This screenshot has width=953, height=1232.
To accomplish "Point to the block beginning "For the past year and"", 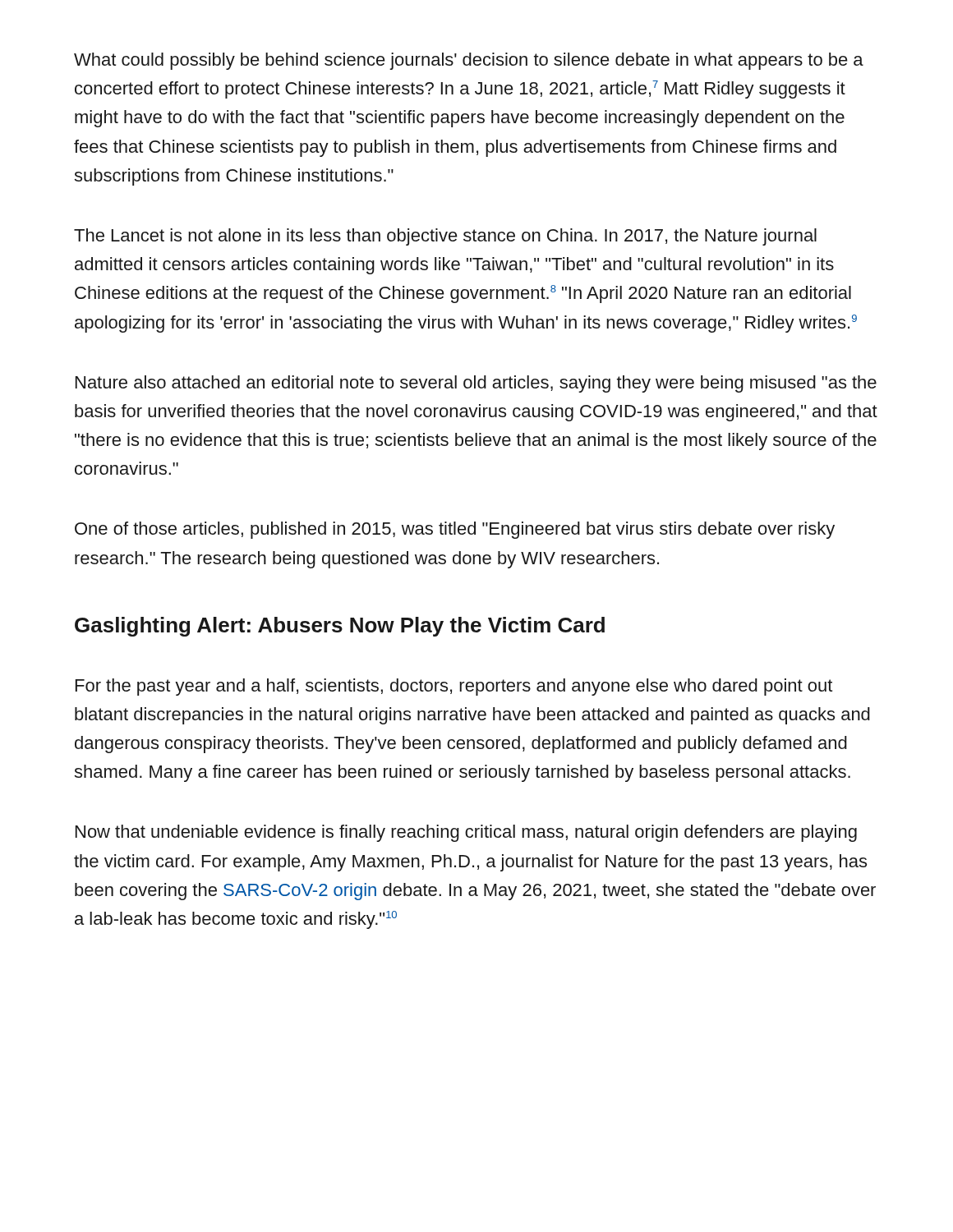I will (x=472, y=728).
